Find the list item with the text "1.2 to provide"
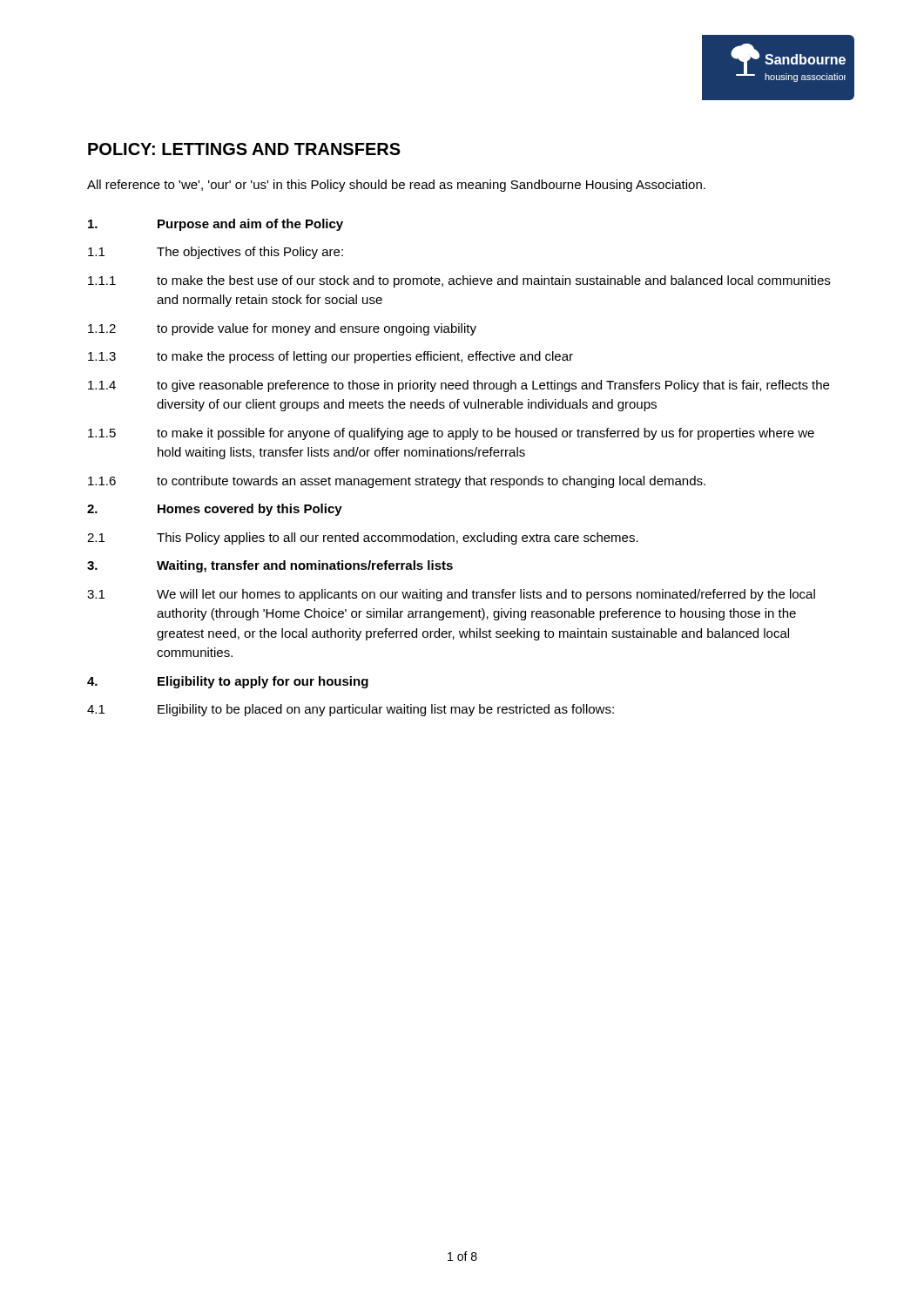 pos(282,328)
